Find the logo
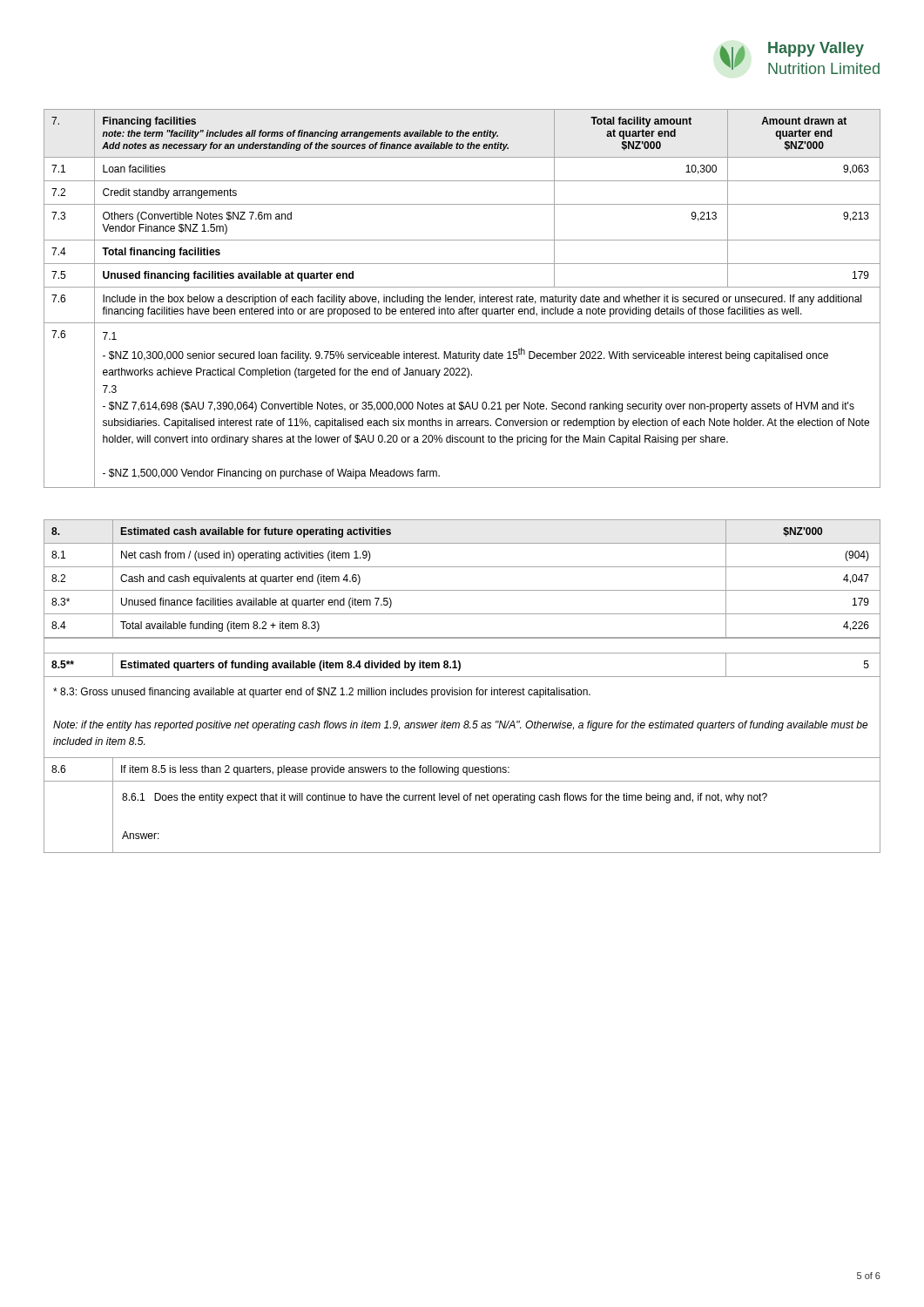This screenshot has height=1307, width=924. click(793, 59)
